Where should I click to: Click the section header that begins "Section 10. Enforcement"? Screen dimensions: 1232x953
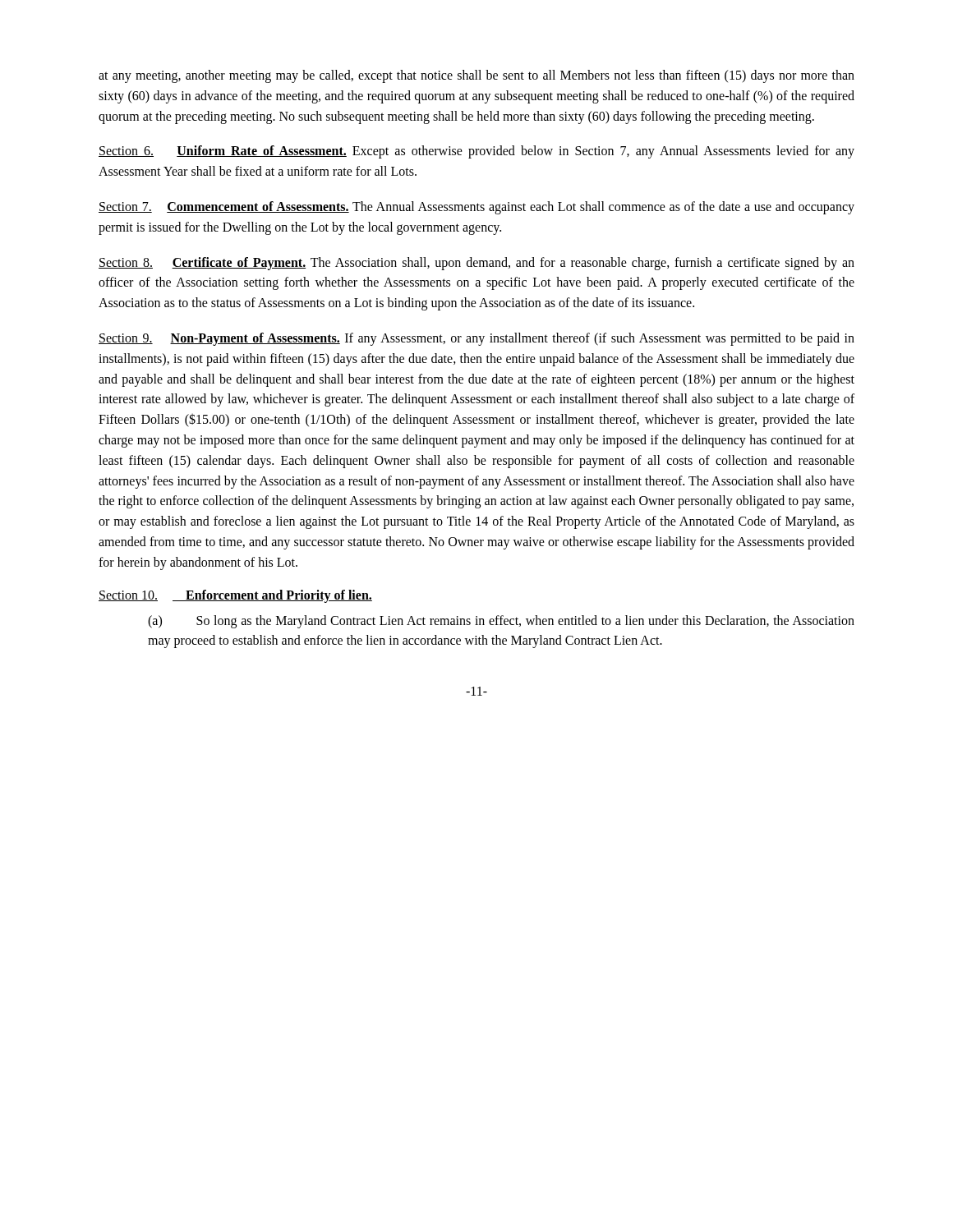(235, 595)
